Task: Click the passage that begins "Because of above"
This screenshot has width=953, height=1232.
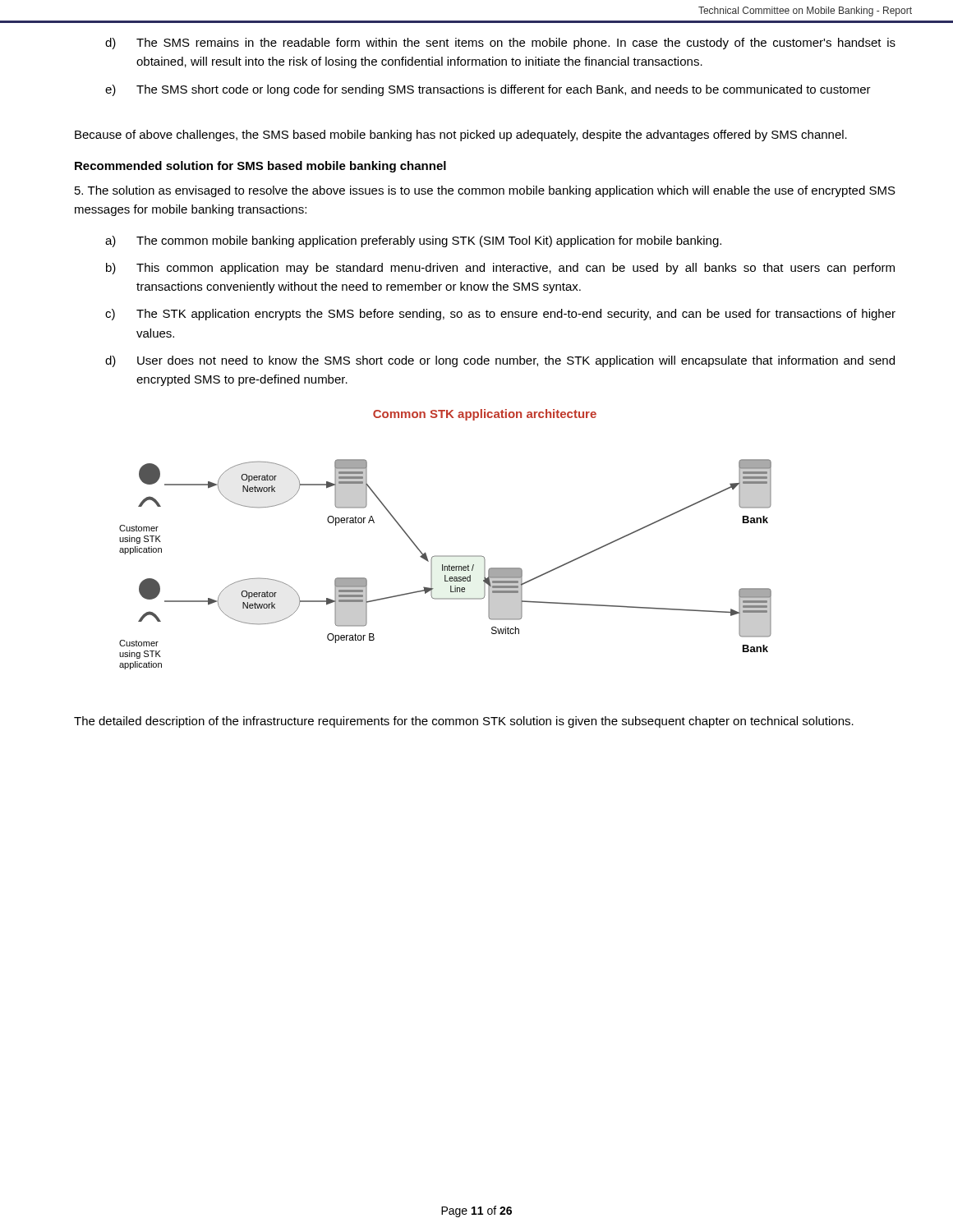Action: coord(461,134)
